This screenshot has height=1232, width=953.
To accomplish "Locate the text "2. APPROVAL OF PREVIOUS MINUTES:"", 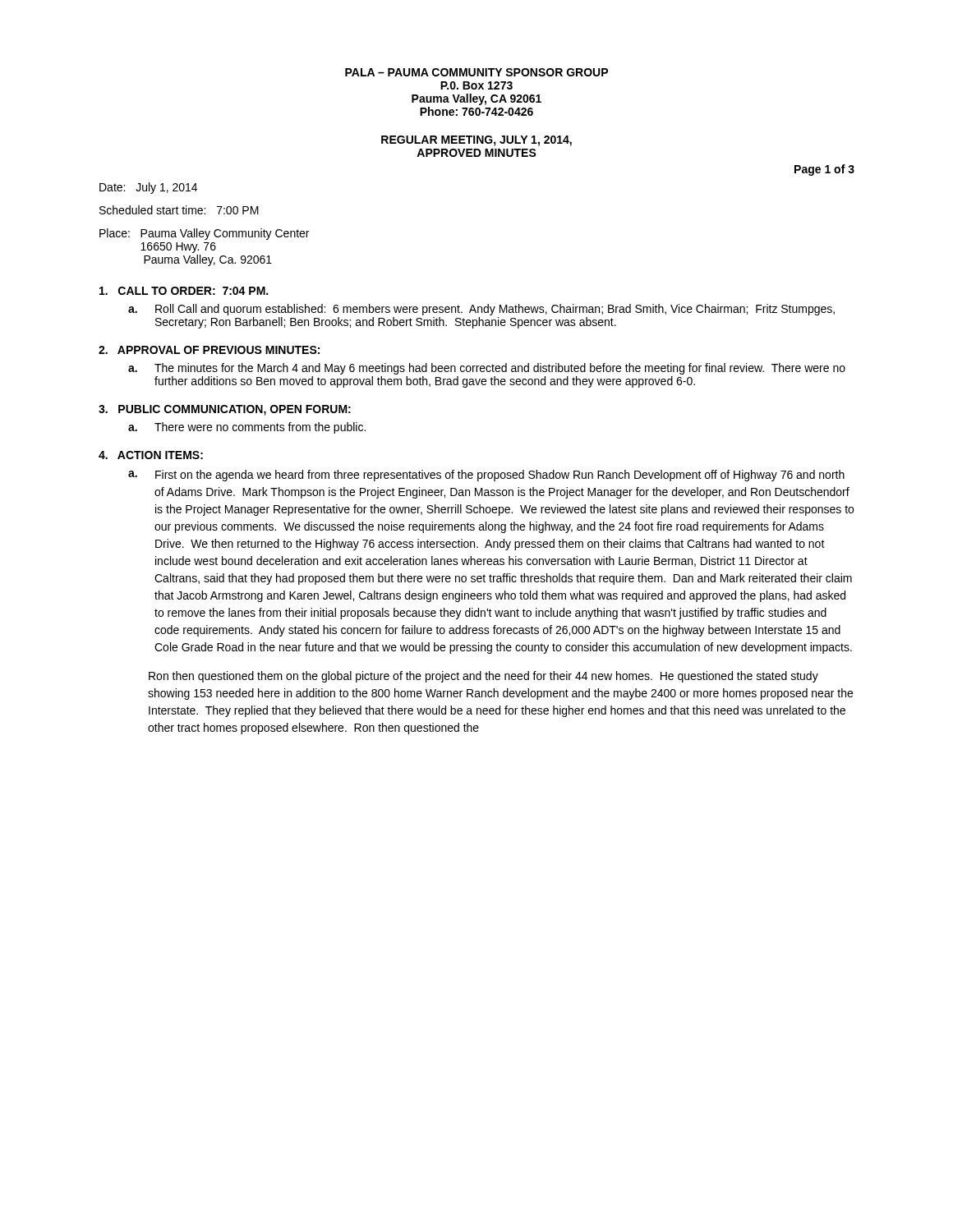I will point(210,350).
